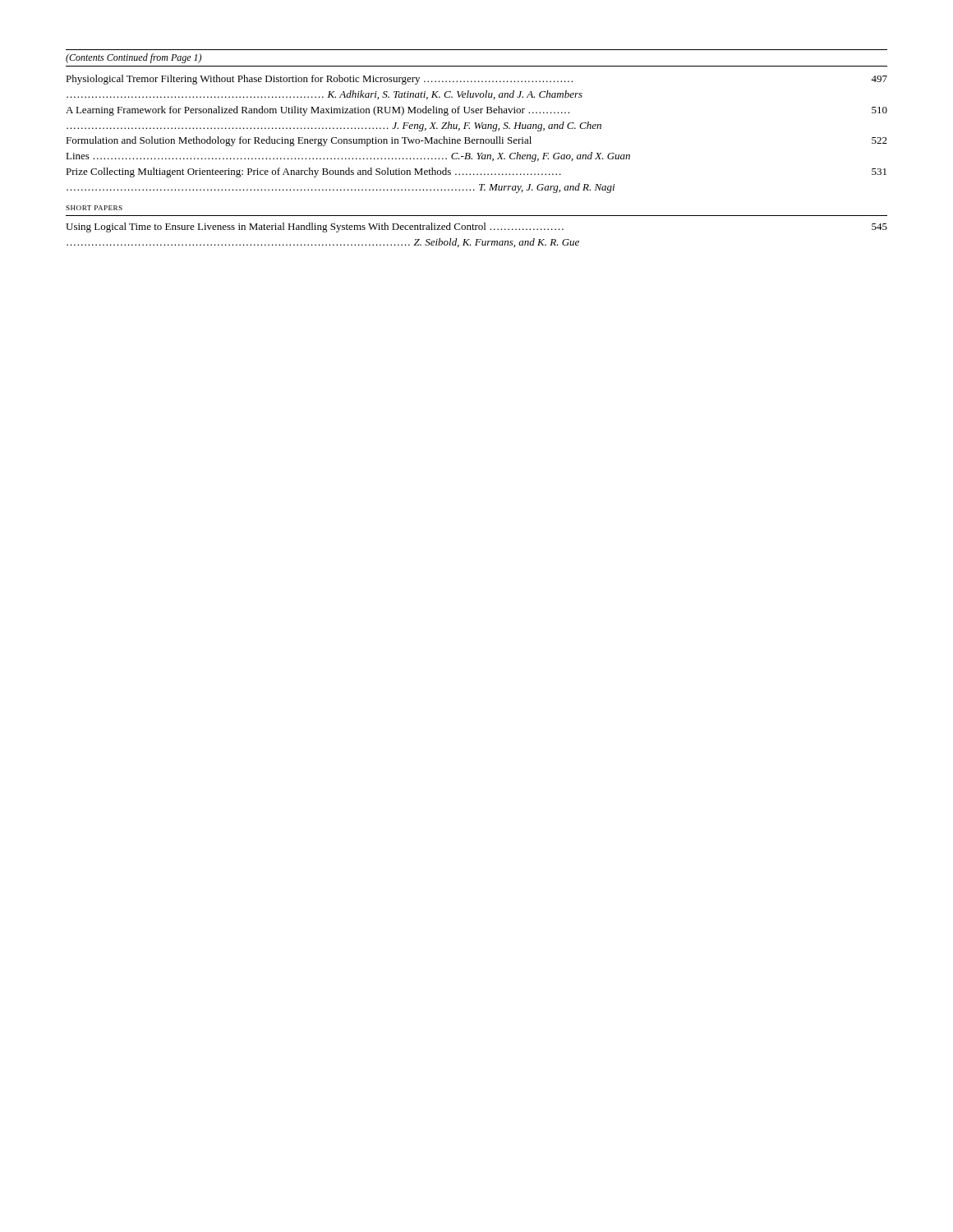Click on the passage starting "A Learning Framework for"
Image resolution: width=953 pixels, height=1232 pixels.
[476, 118]
